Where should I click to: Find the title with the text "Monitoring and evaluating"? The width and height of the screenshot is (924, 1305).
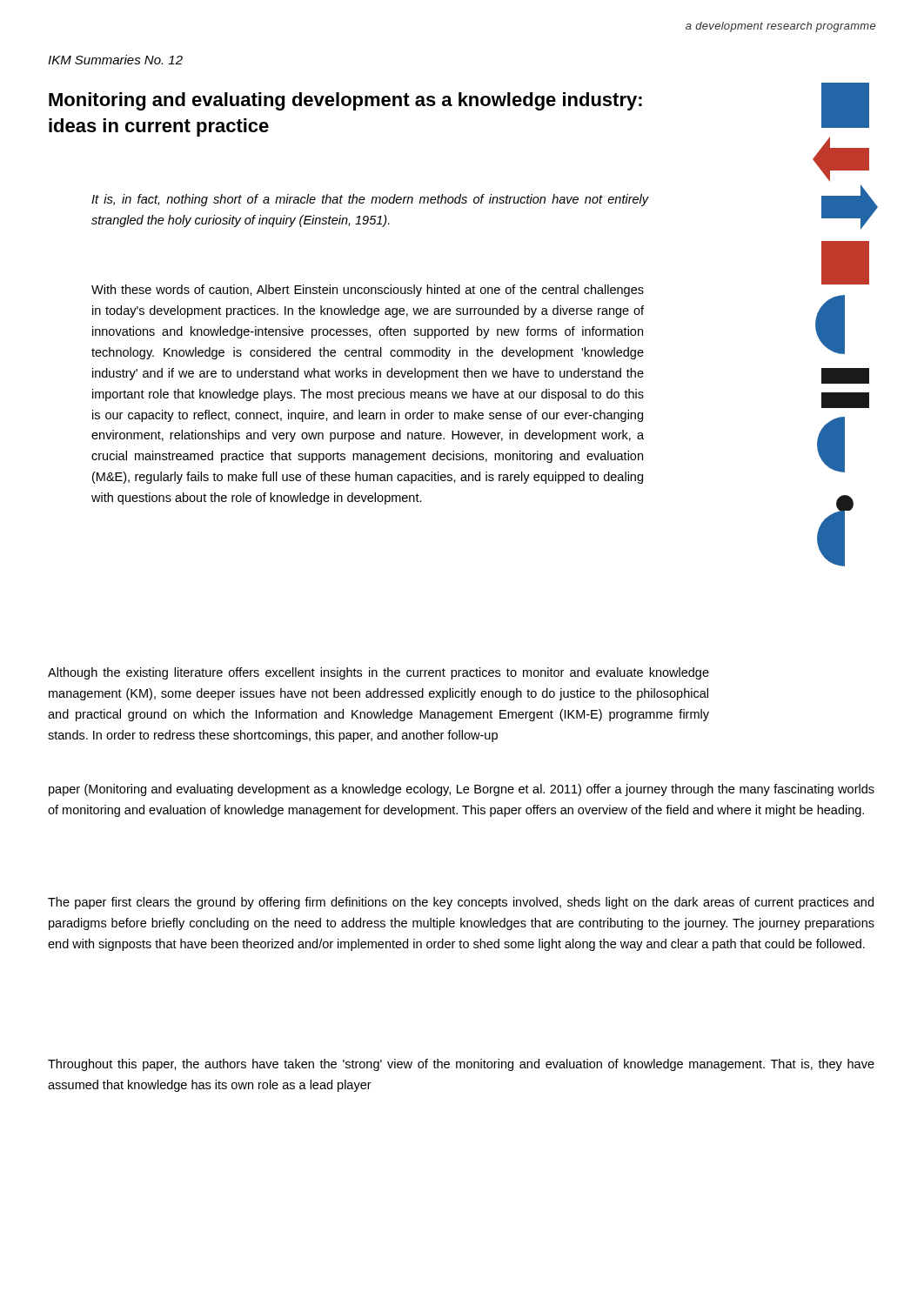(x=346, y=113)
